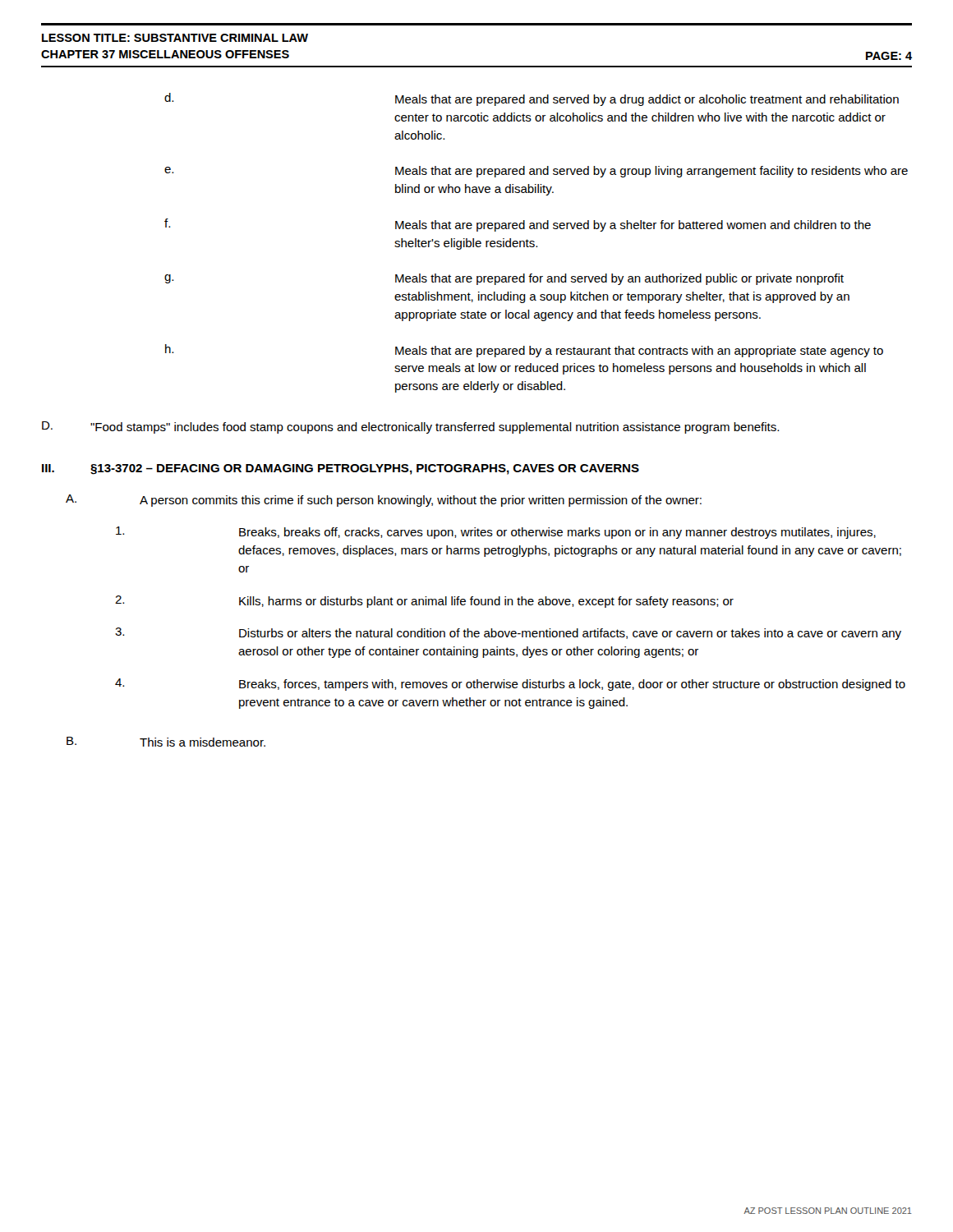
Task: Where is the passage that starts "D. "Food stamps" includes food stamp coupons and"?
Action: [476, 427]
